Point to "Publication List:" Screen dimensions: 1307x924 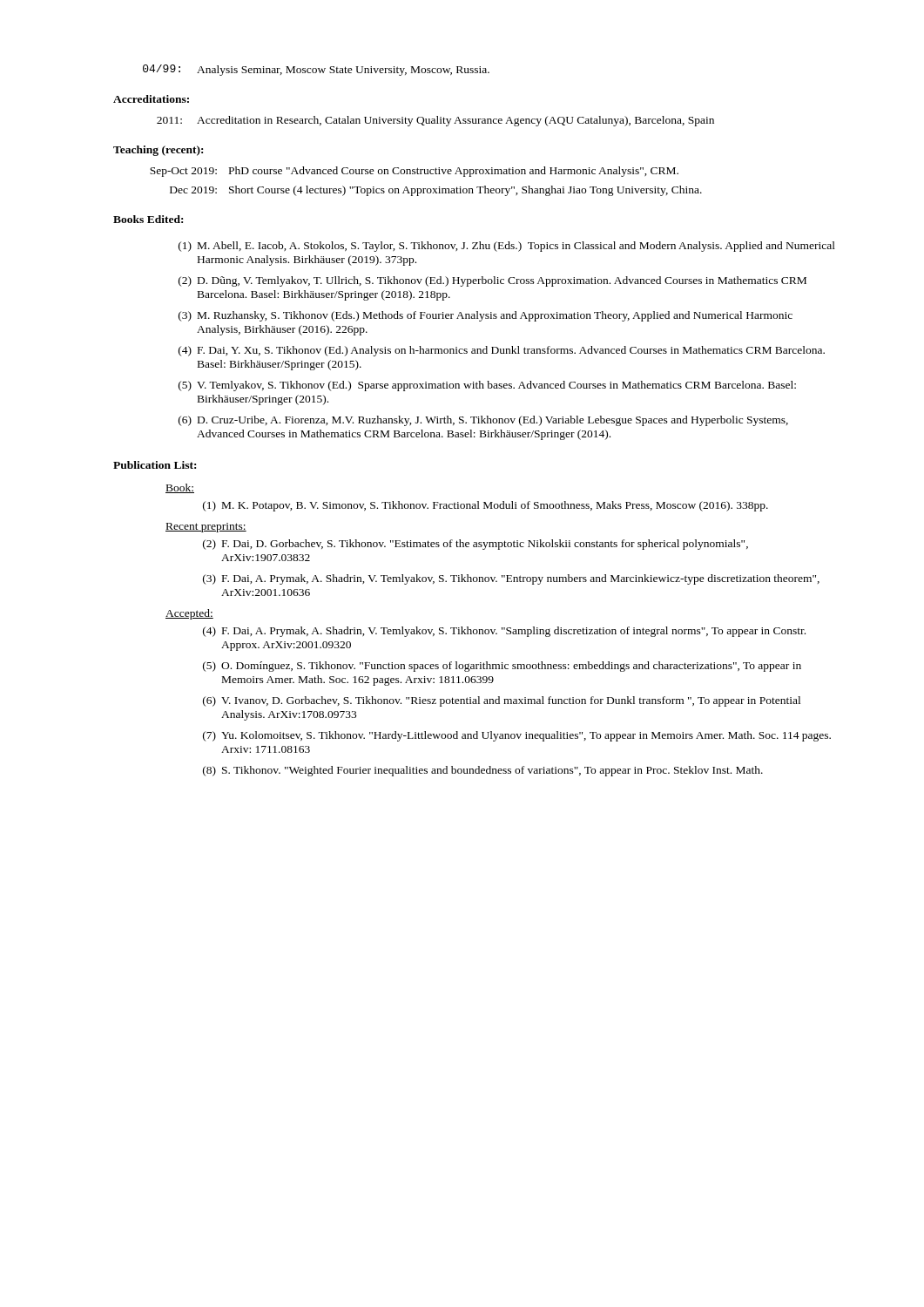click(x=155, y=465)
